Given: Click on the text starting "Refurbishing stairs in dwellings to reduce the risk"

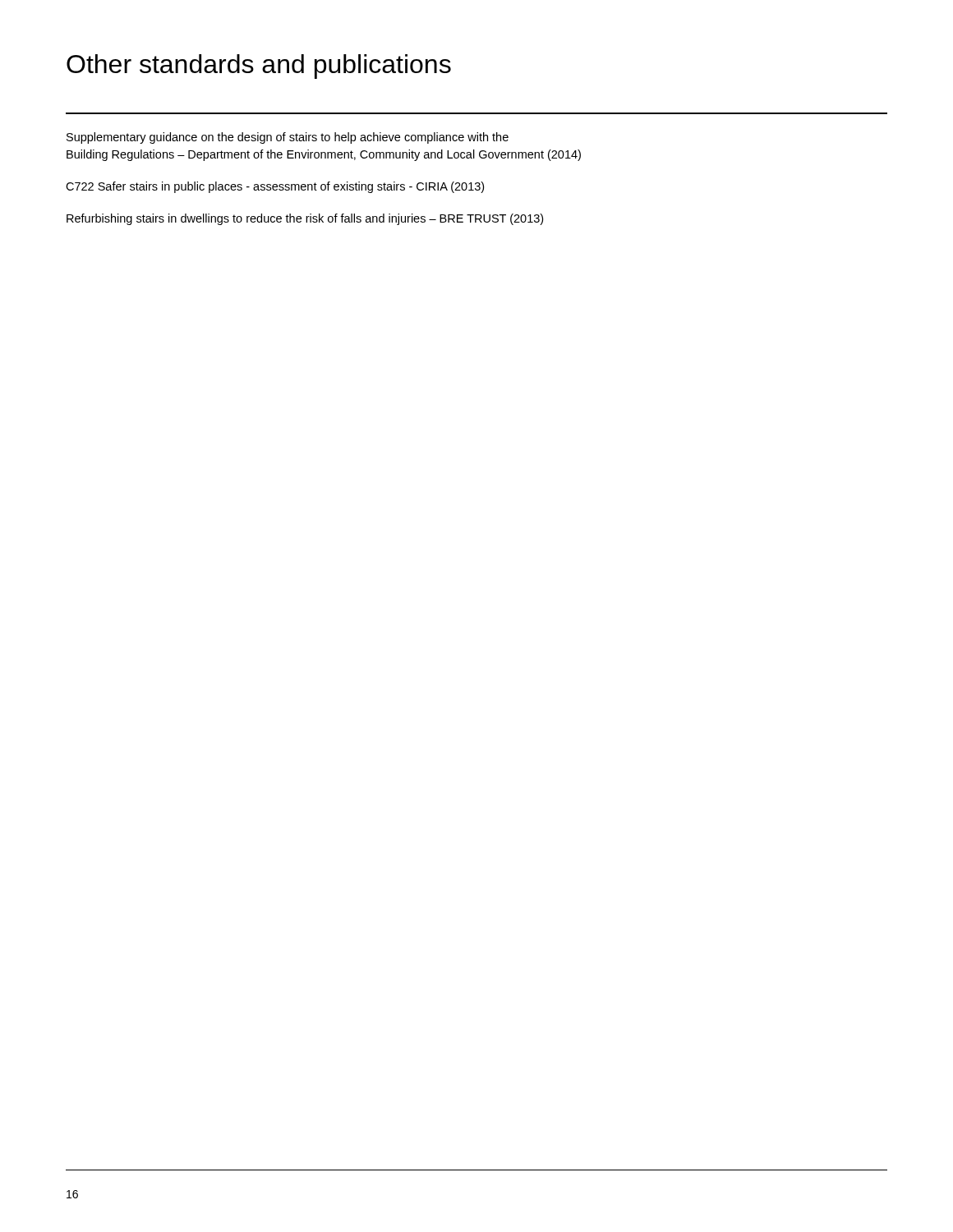Looking at the screenshot, I should tap(305, 218).
